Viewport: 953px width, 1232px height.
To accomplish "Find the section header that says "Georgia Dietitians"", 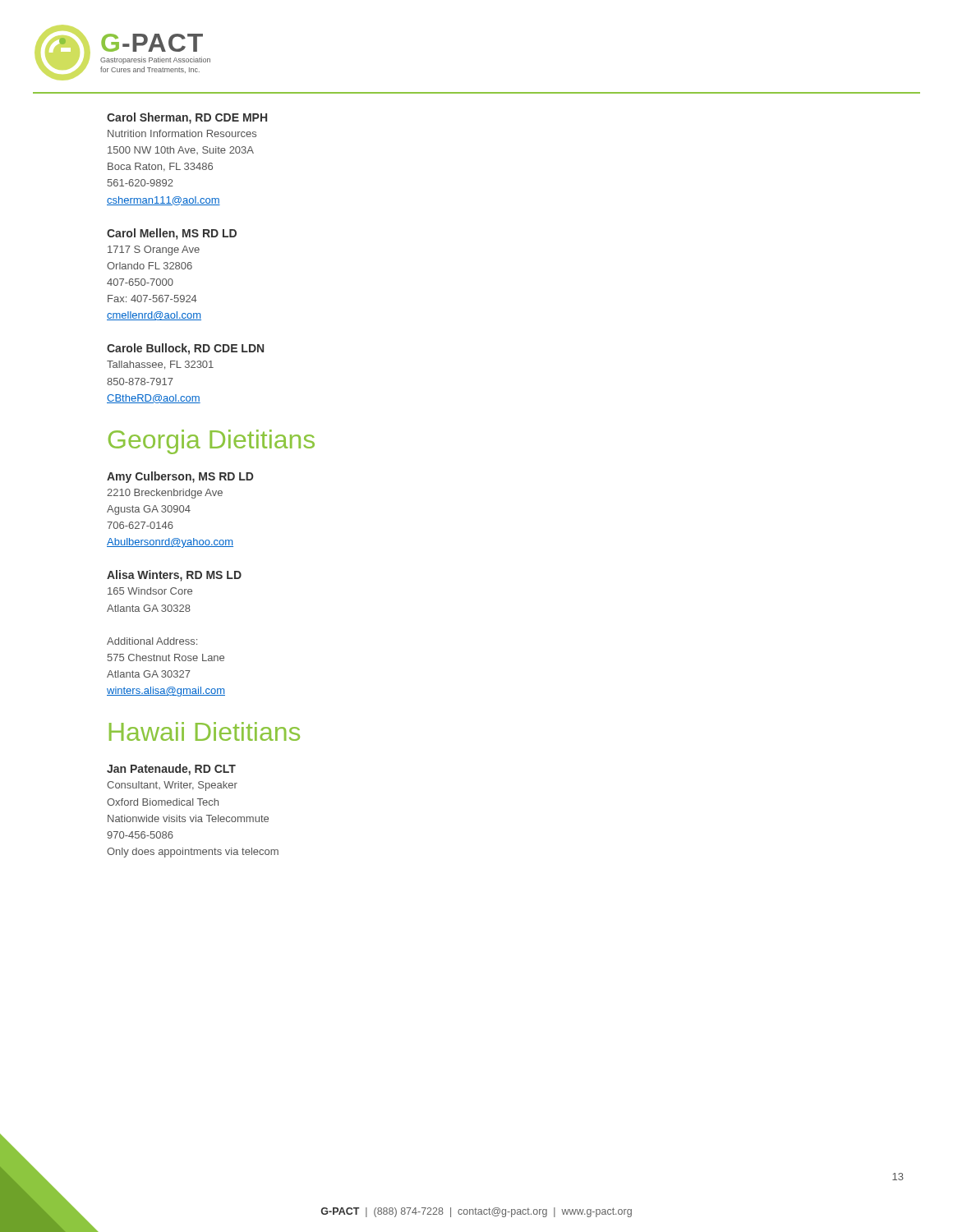I will (x=211, y=439).
